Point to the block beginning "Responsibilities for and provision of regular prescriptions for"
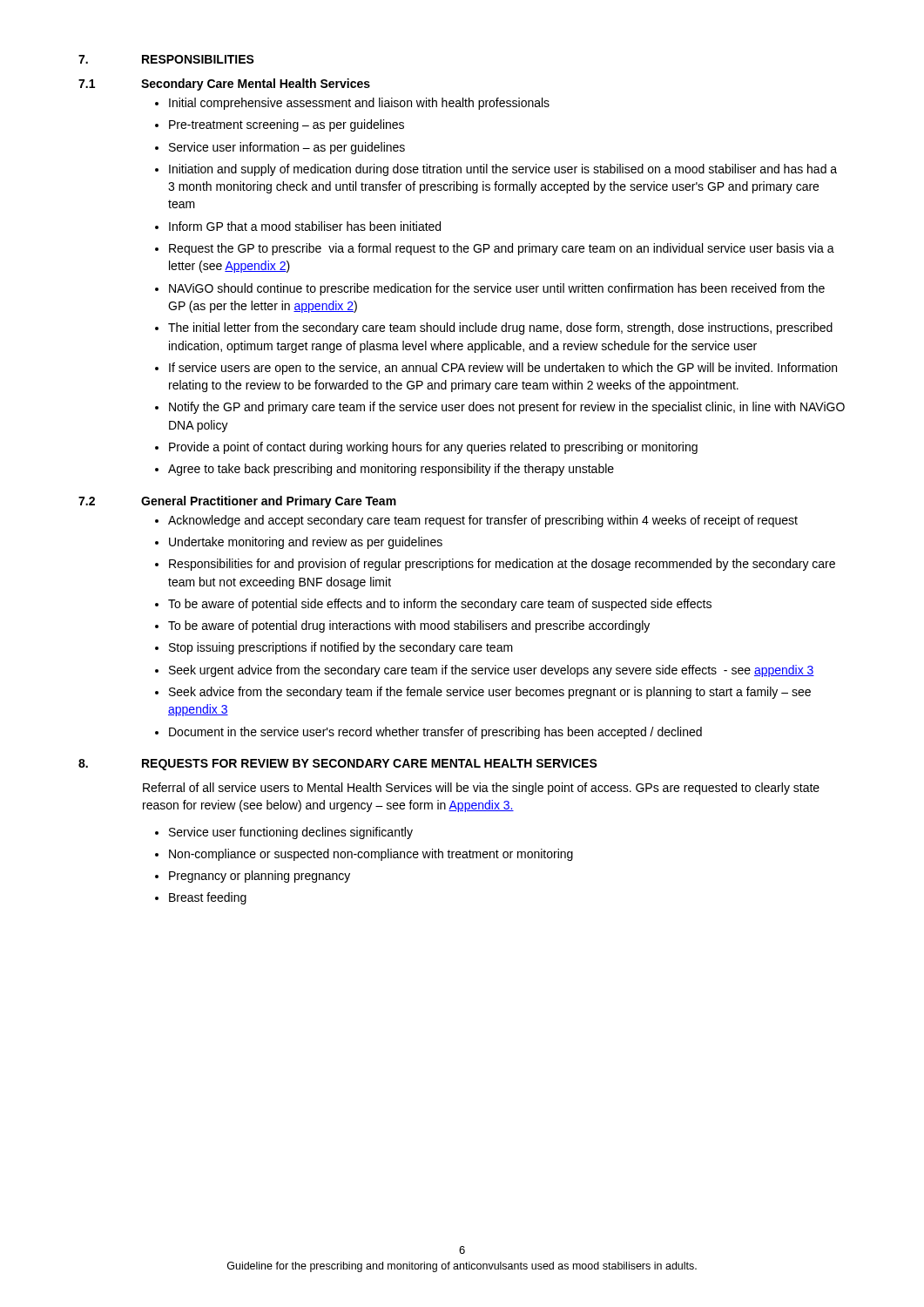 click(502, 573)
